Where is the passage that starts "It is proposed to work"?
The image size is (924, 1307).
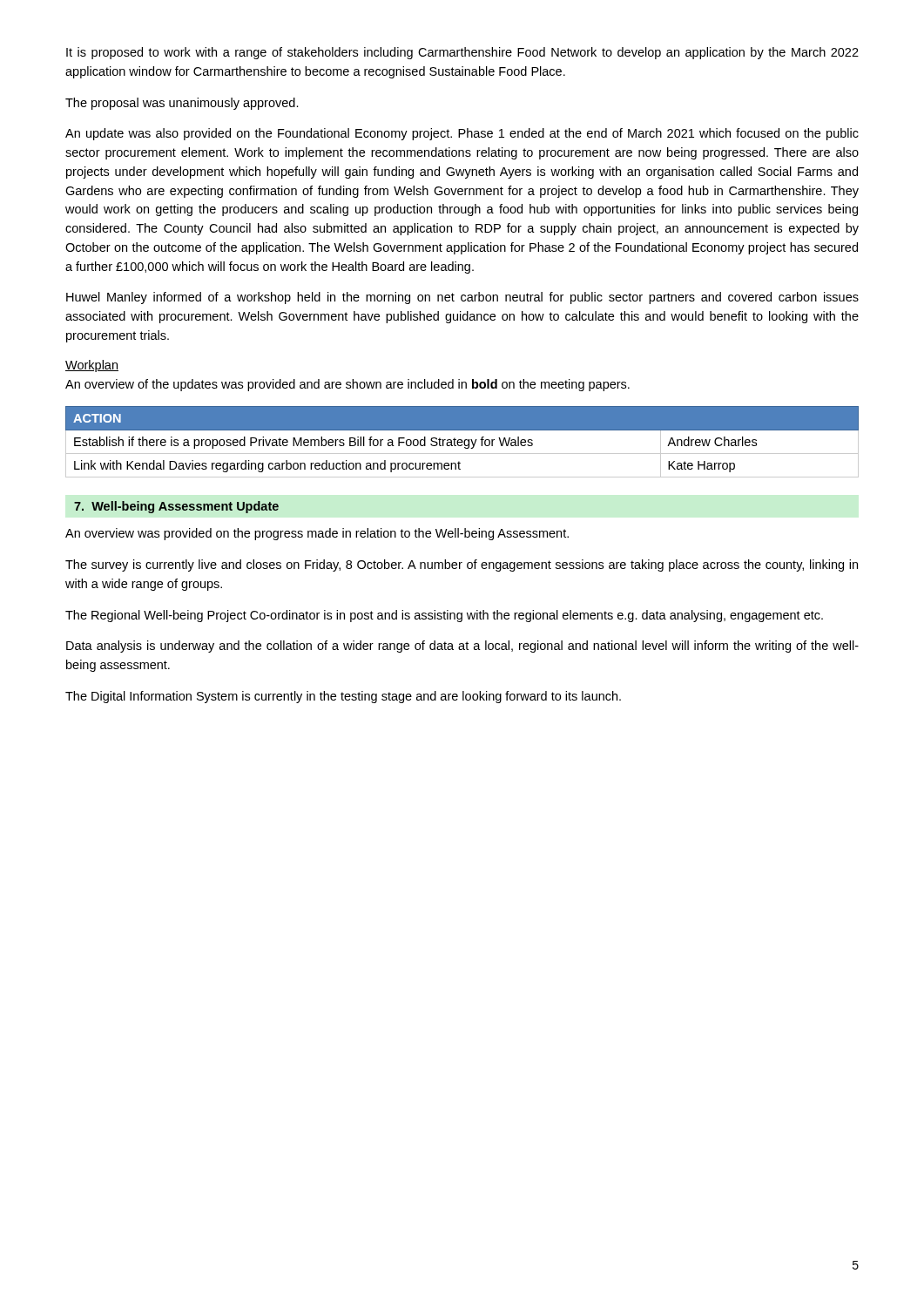pyautogui.click(x=462, y=62)
